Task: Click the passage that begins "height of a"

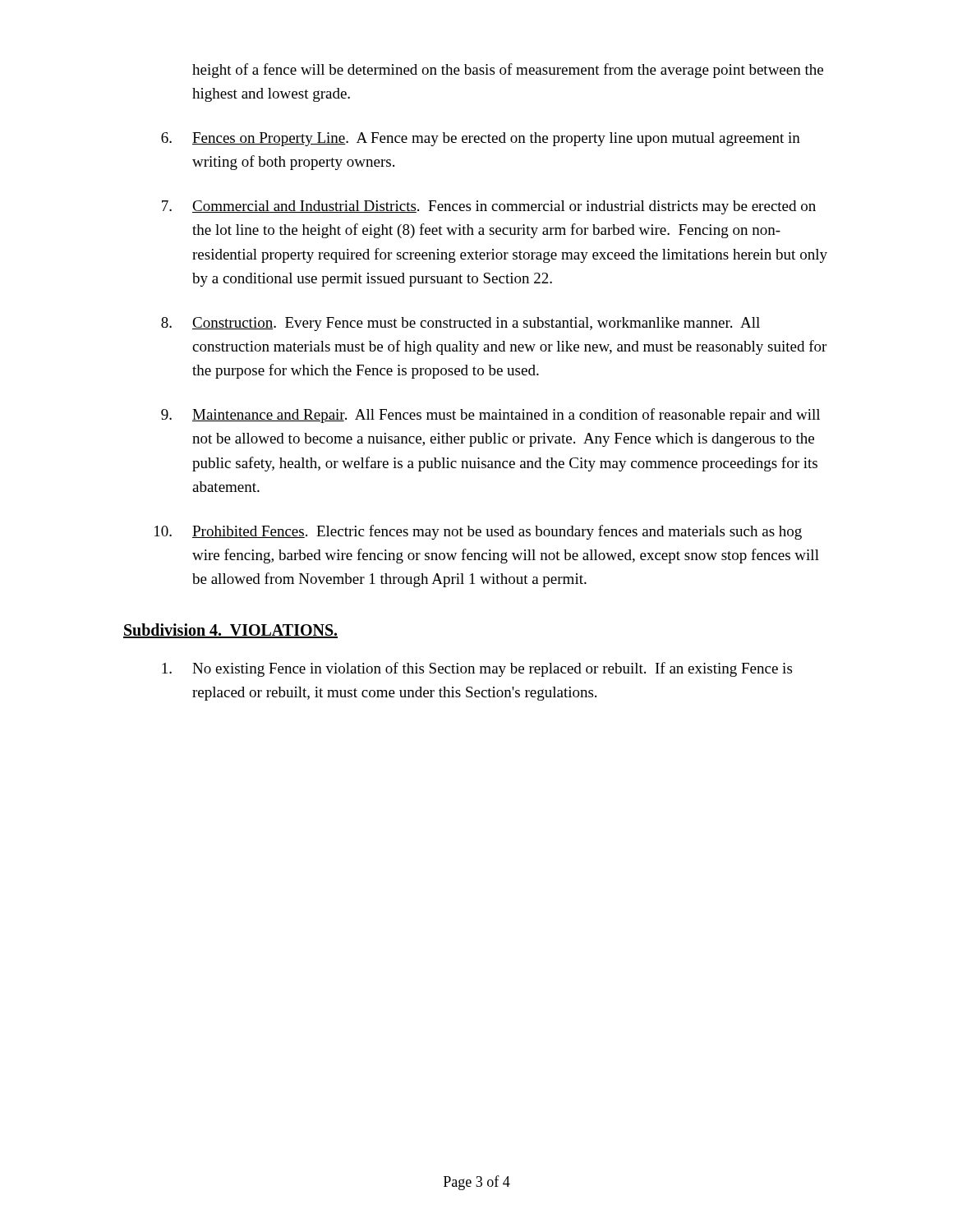Action: tap(508, 81)
